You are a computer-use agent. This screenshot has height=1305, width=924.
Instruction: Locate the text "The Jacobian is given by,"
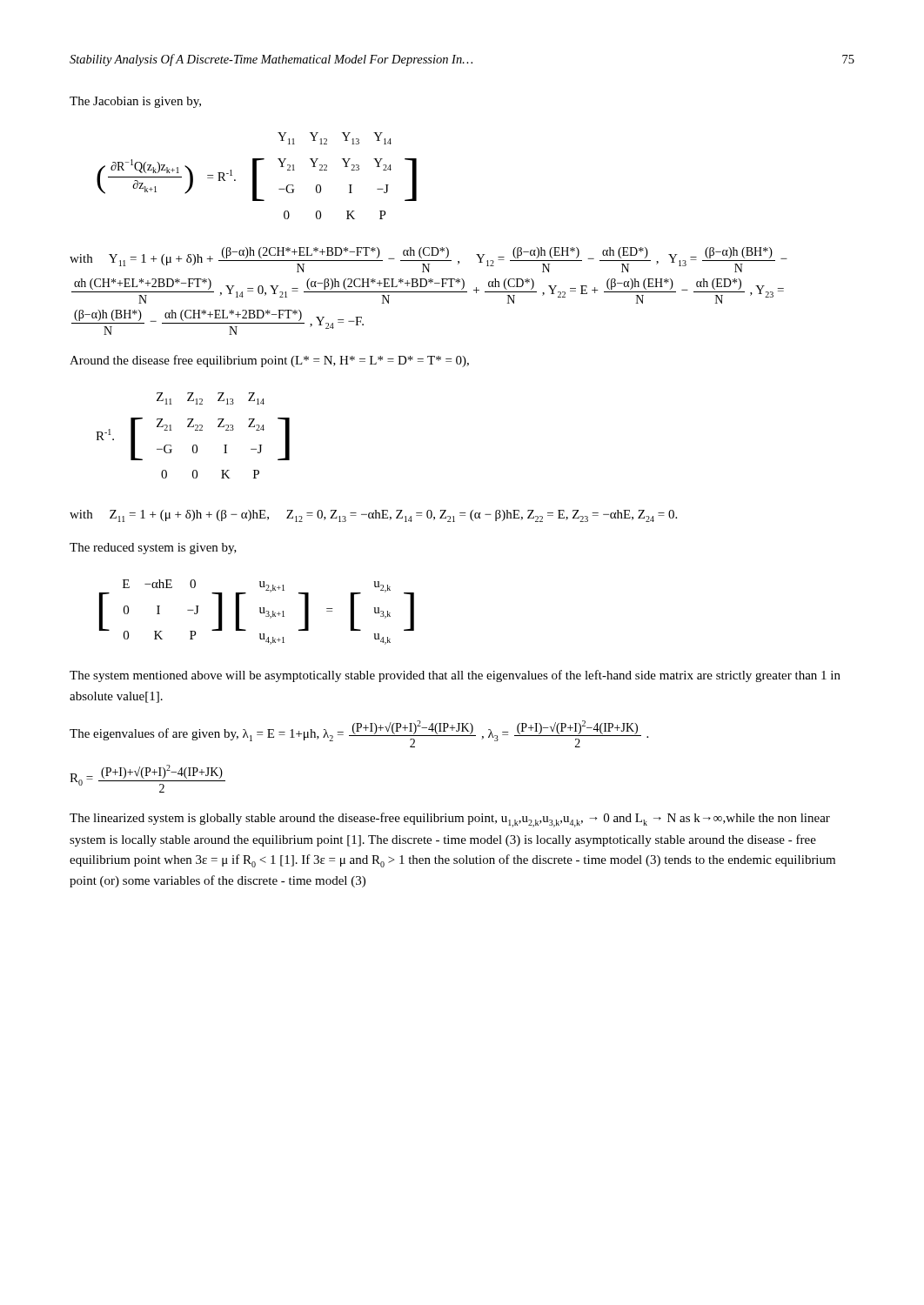[x=135, y=102]
